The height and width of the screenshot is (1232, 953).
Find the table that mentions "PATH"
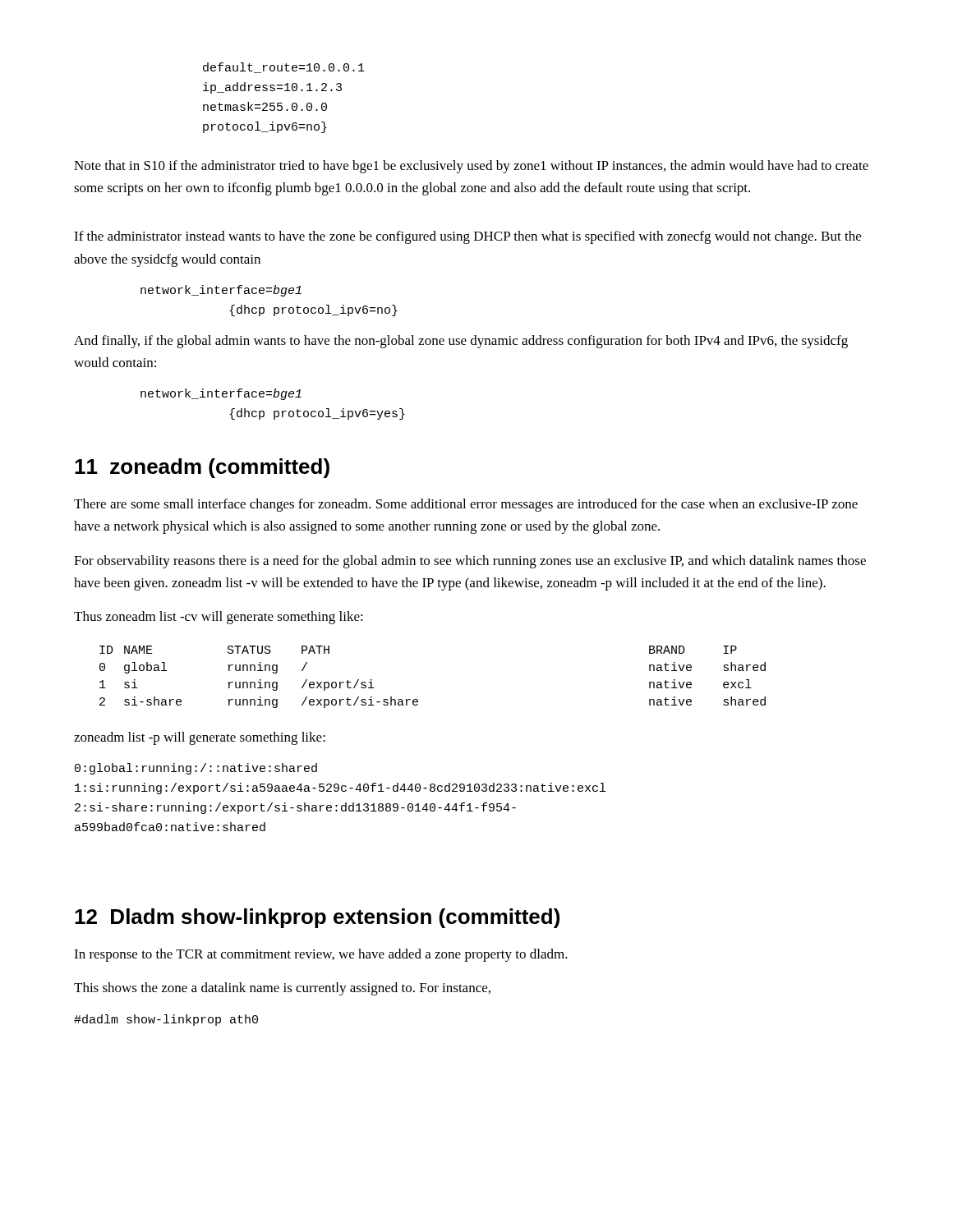click(476, 677)
